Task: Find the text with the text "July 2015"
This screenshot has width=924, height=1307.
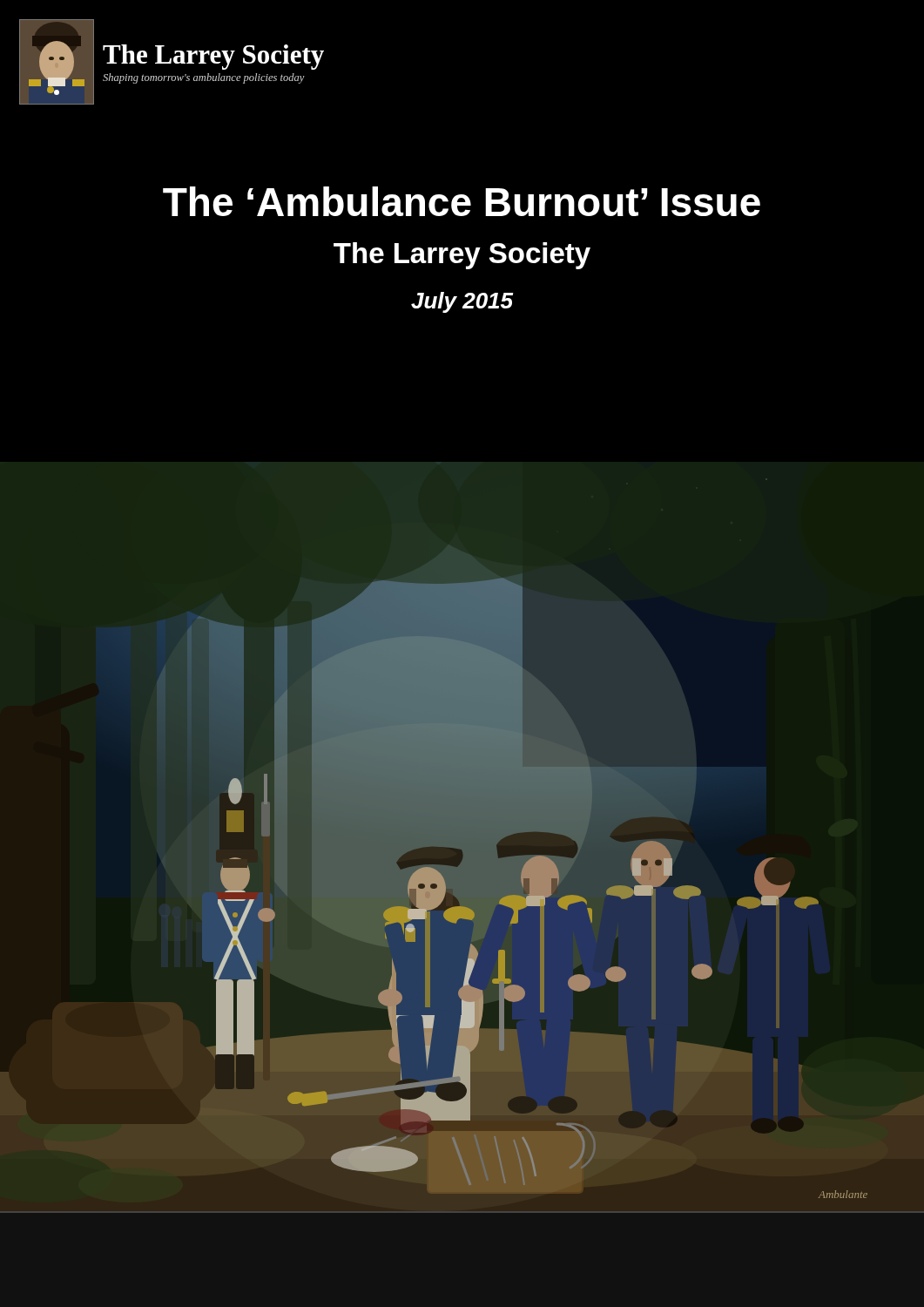Action: (462, 301)
